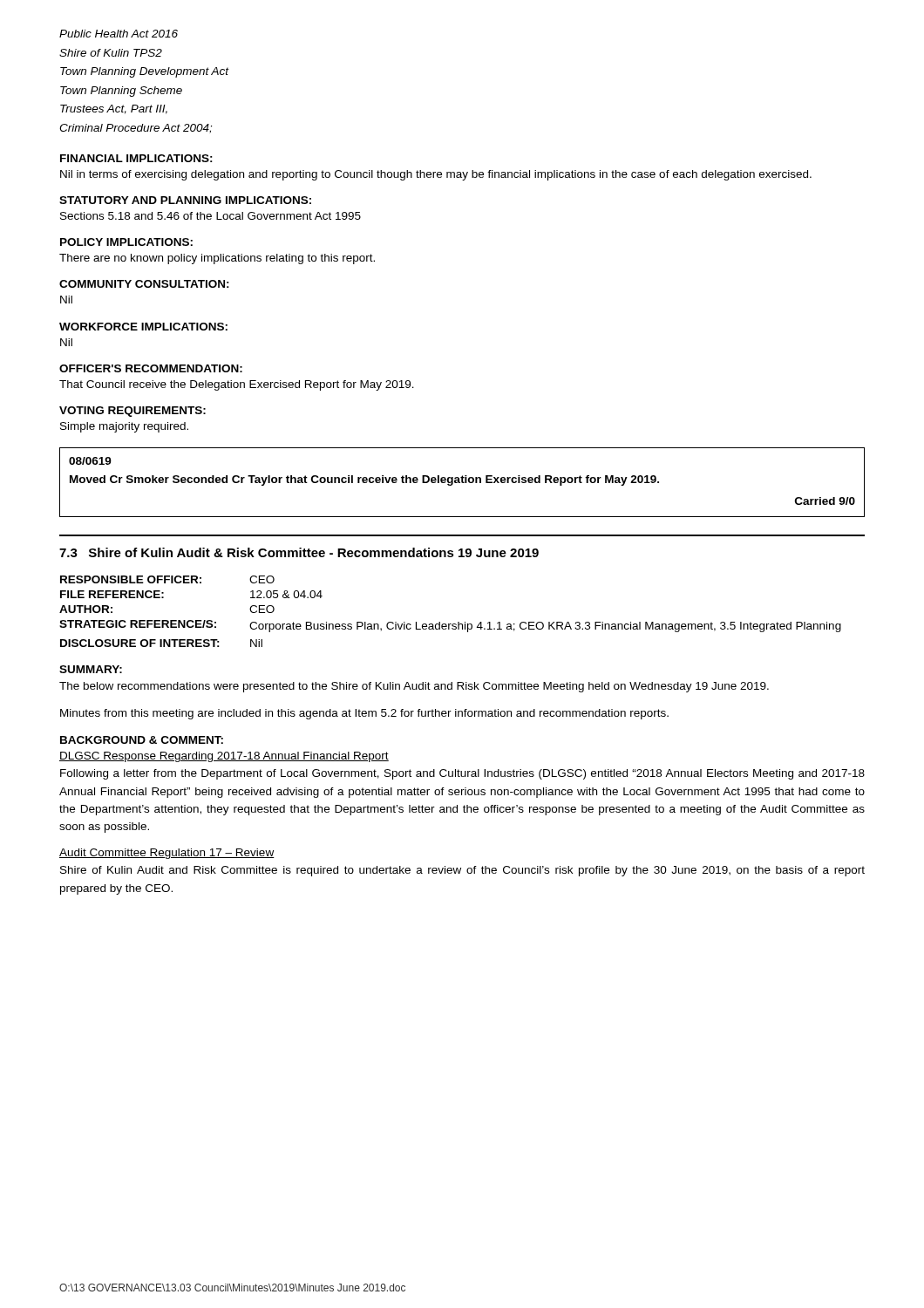Click on the text starting "That Council receive the"
The width and height of the screenshot is (924, 1308).
237,384
